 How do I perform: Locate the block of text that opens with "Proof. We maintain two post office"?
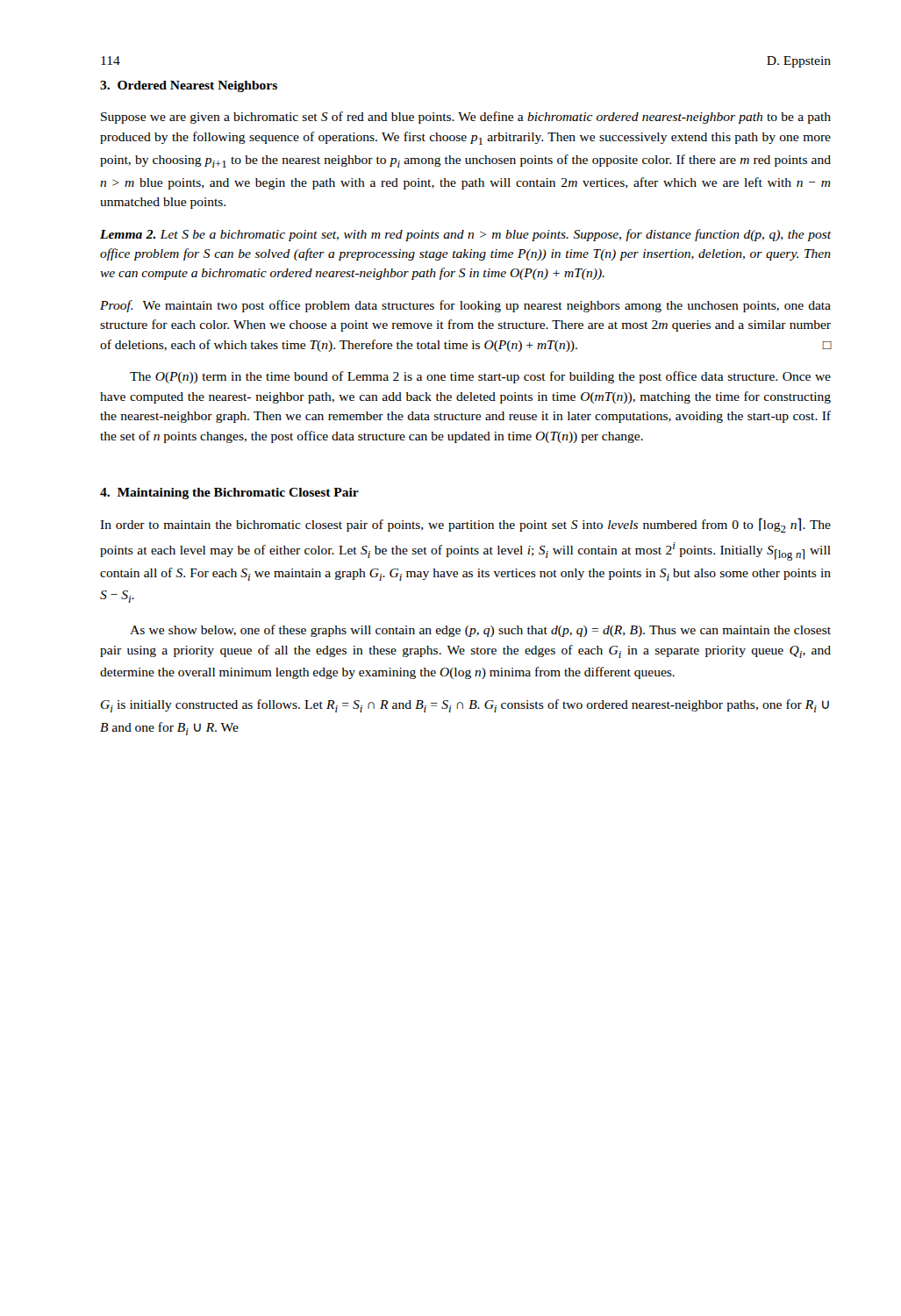[x=465, y=326]
